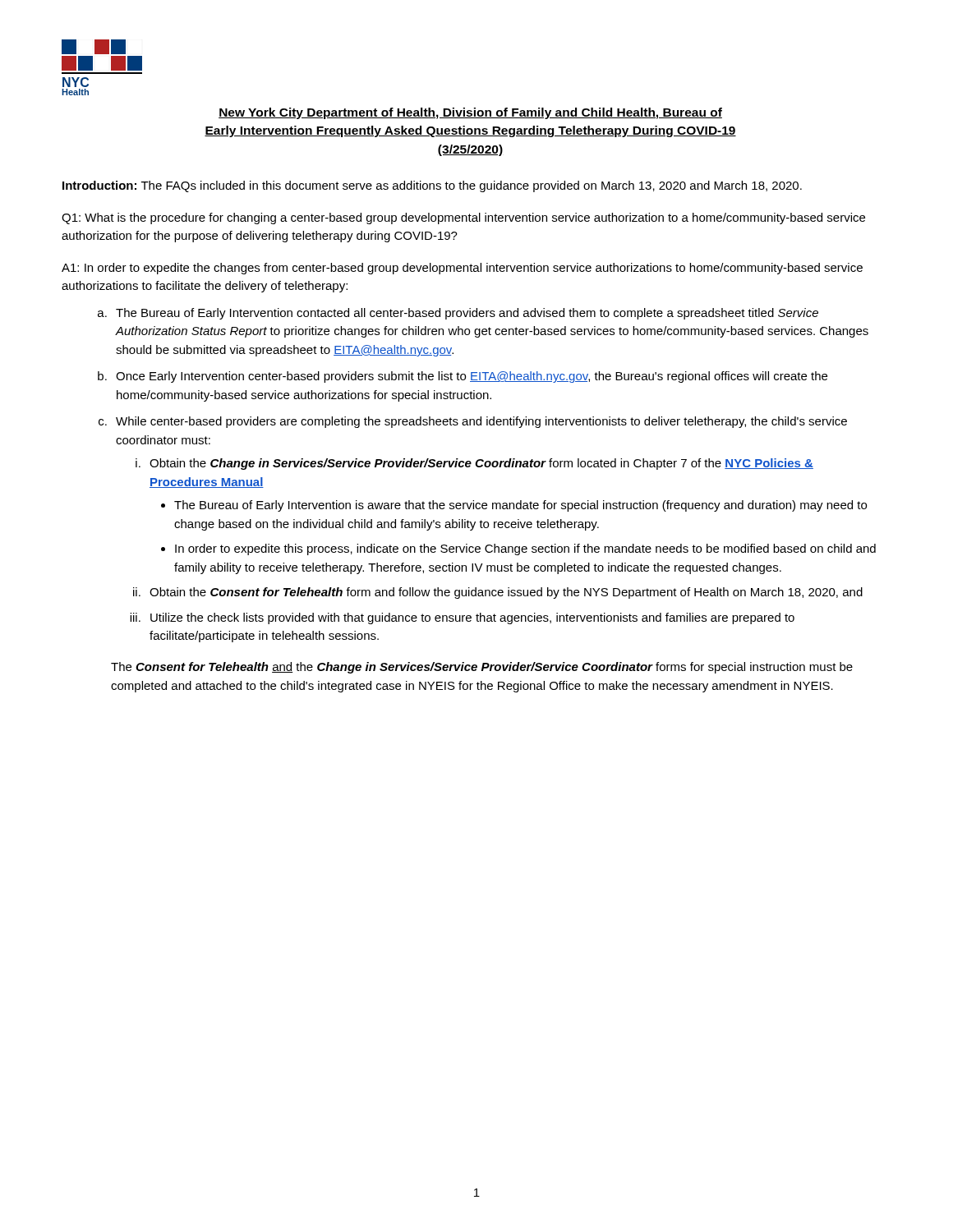Screen dimensions: 1232x953
Task: Find the block starting "The Bureau of Early Intervention contacted all center-based"
Action: pyautogui.click(x=492, y=331)
